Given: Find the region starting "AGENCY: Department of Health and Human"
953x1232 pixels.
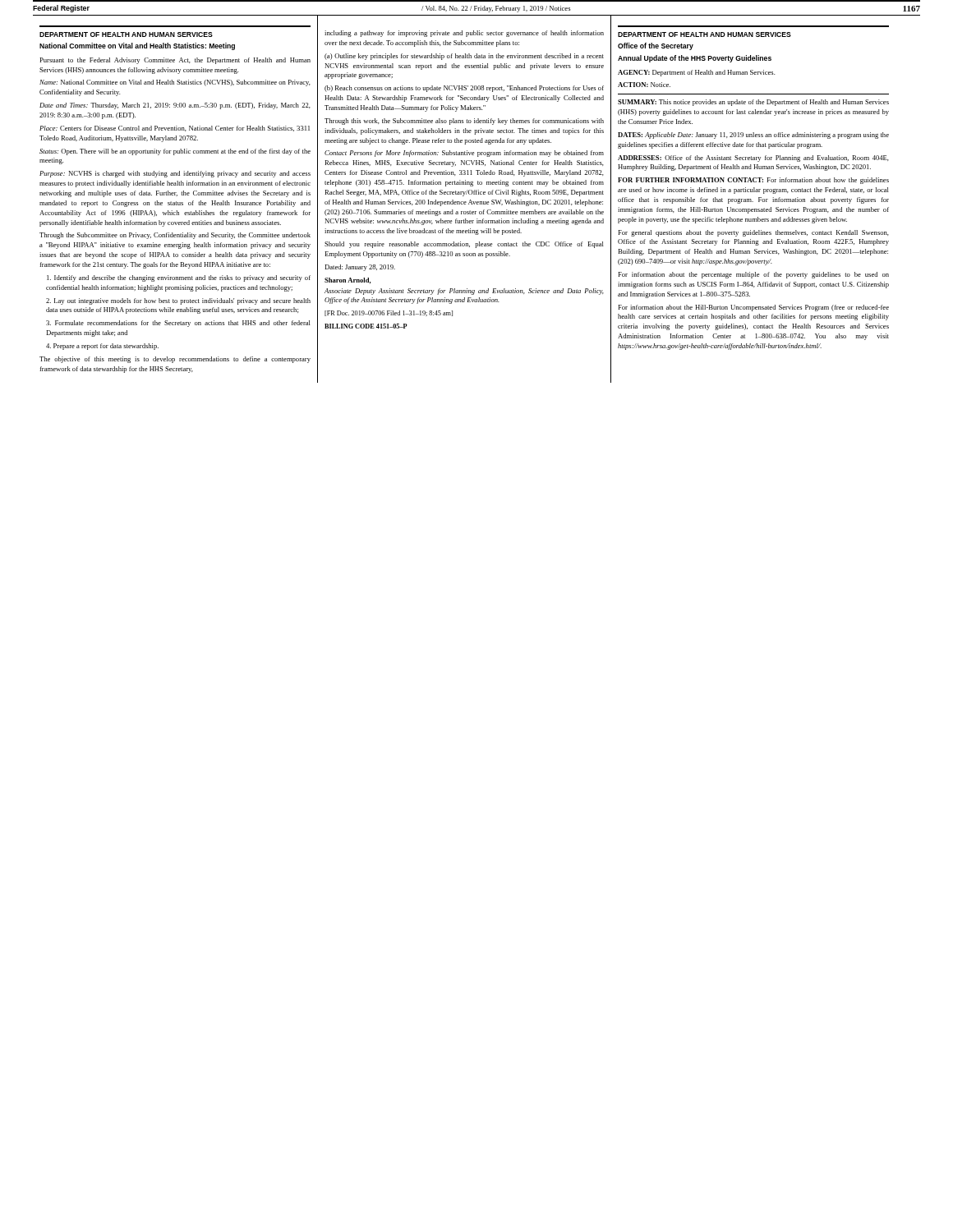Looking at the screenshot, I should tap(753, 210).
